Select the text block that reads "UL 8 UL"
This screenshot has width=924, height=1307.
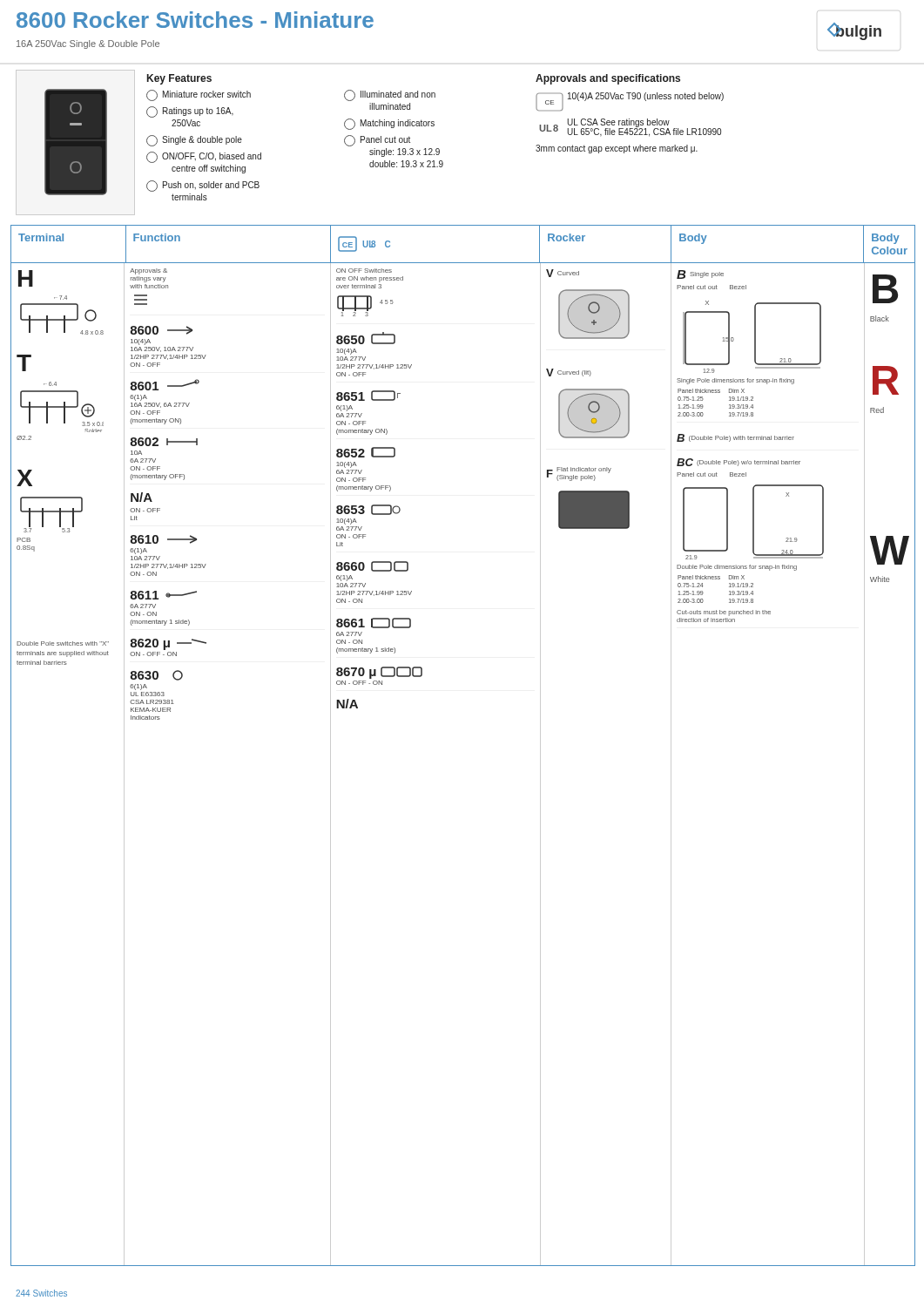tap(629, 128)
